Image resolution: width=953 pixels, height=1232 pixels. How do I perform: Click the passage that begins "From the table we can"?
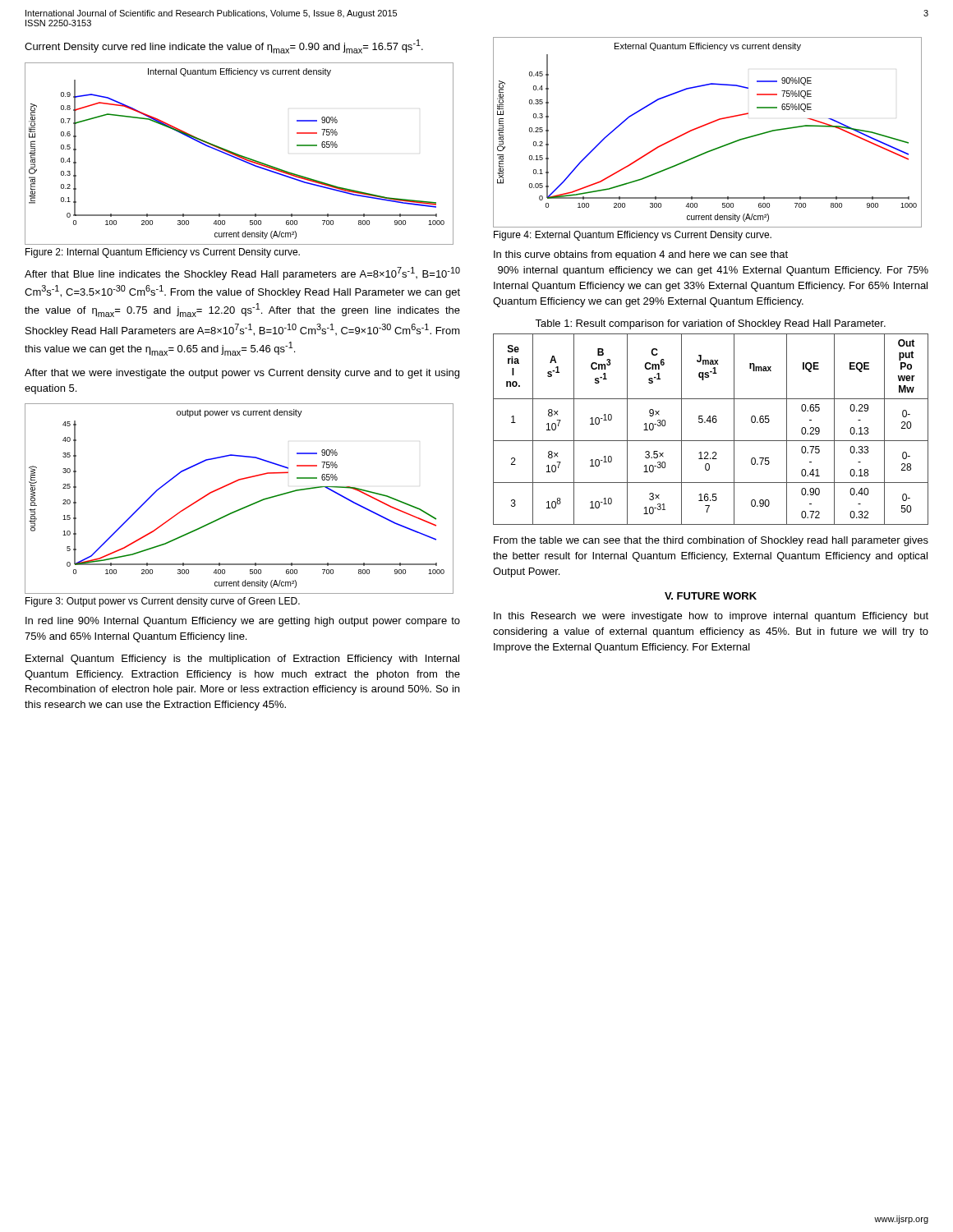(x=711, y=556)
